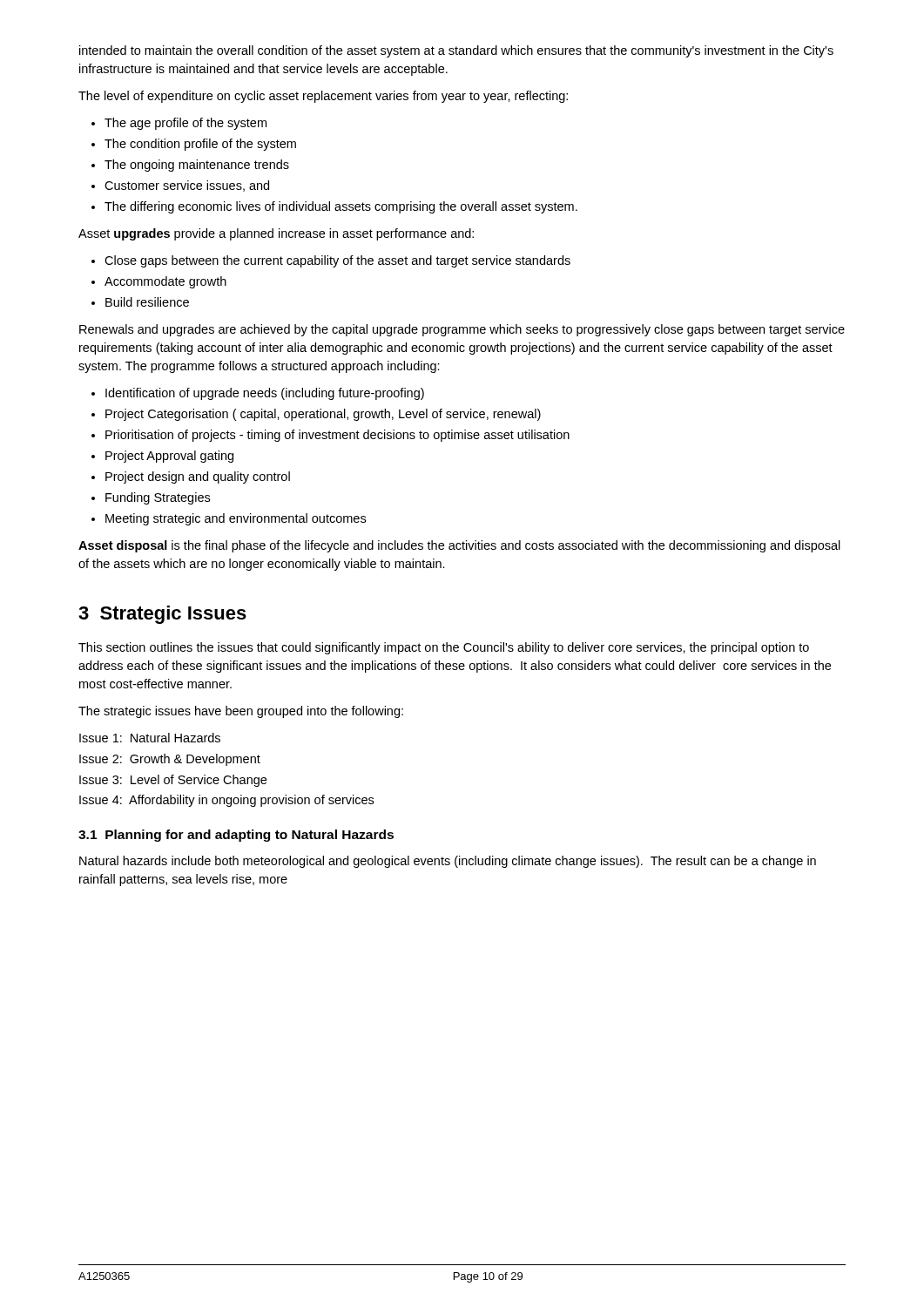
Task: Click the passage that begins "The level of expenditure on"
Action: [462, 96]
